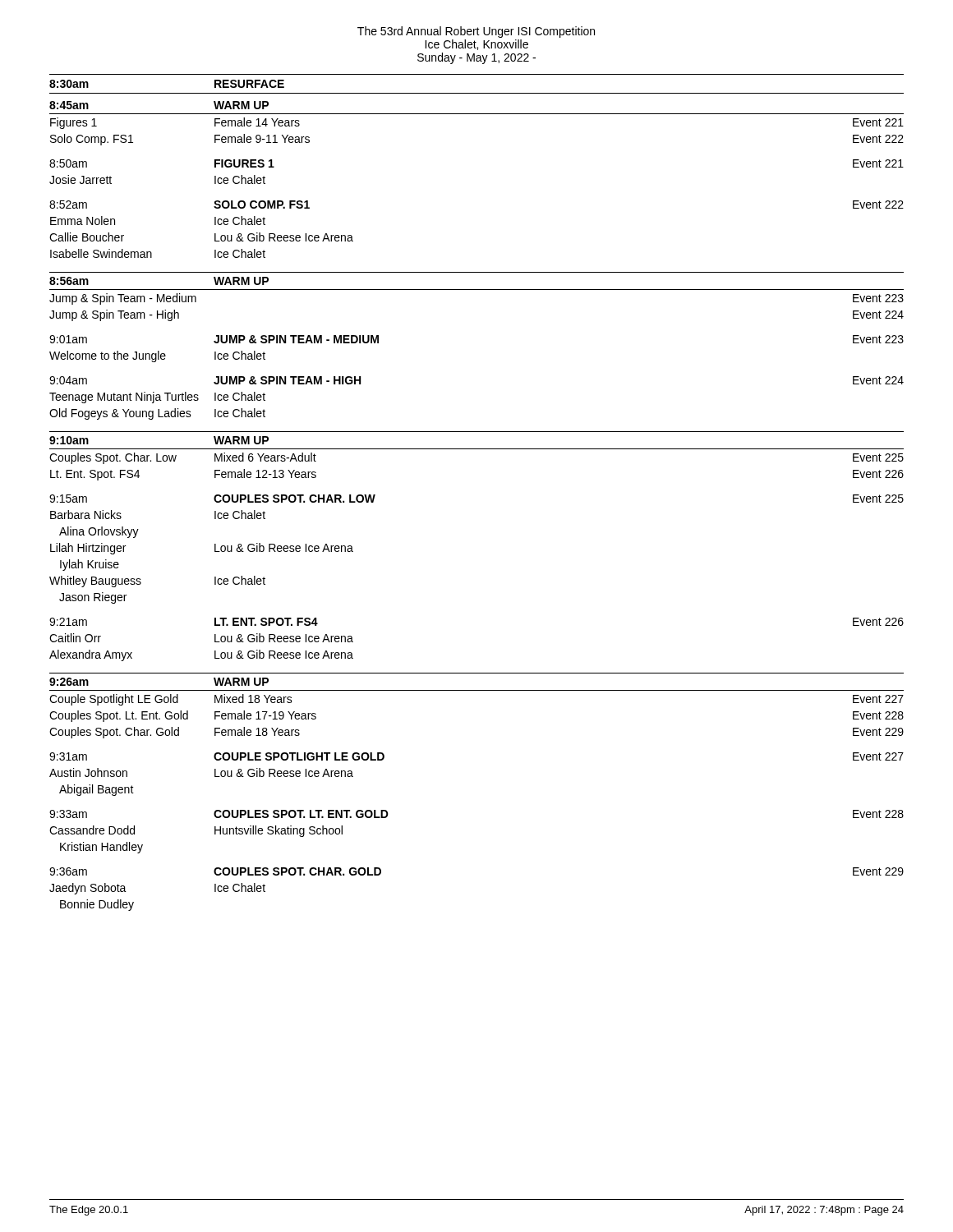
Task: Select the text starting "9:10am WARM UP"
Action: tap(476, 441)
